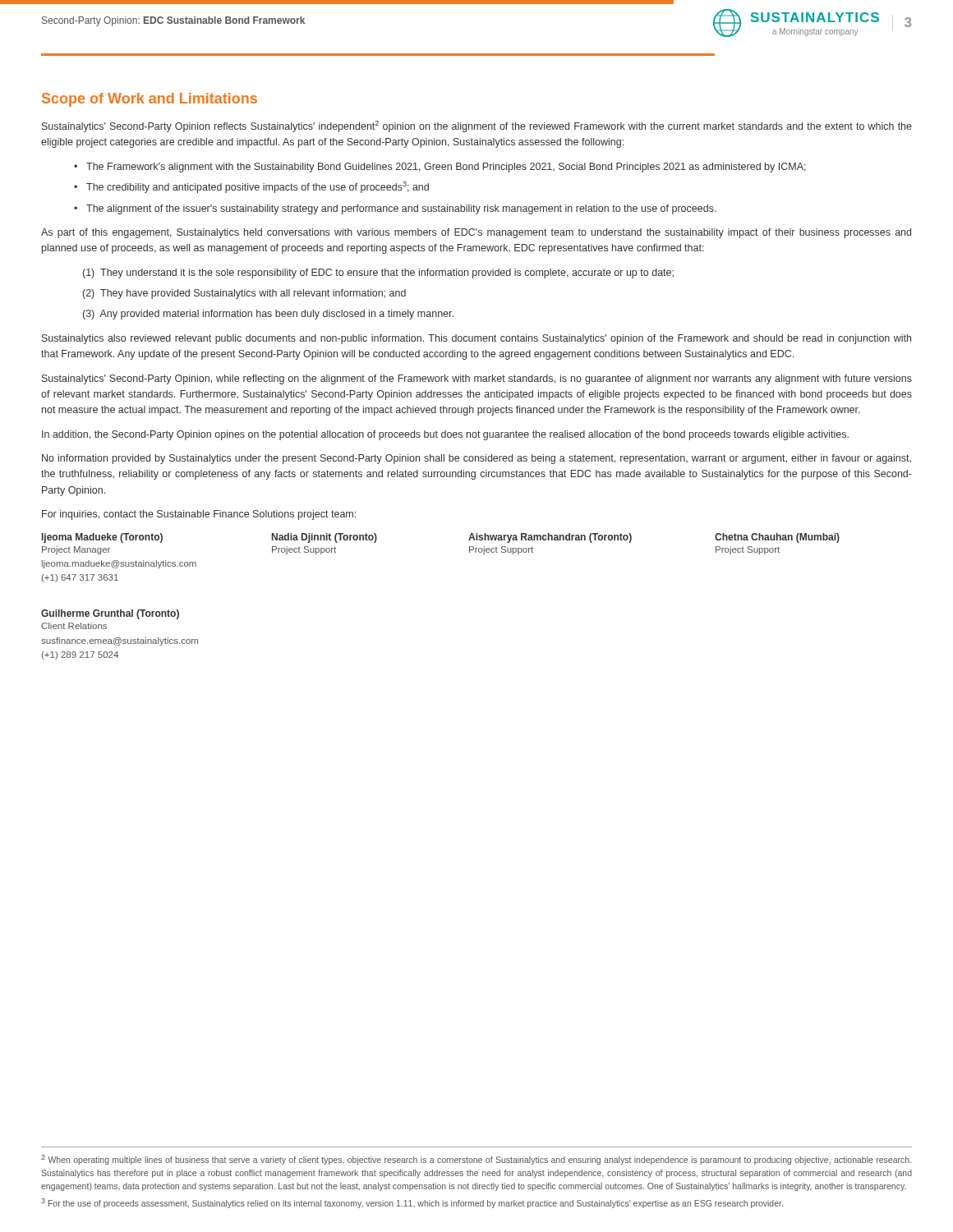953x1232 pixels.
Task: Locate the block of text that opens with "(1) They understand it is"
Action: tap(378, 272)
